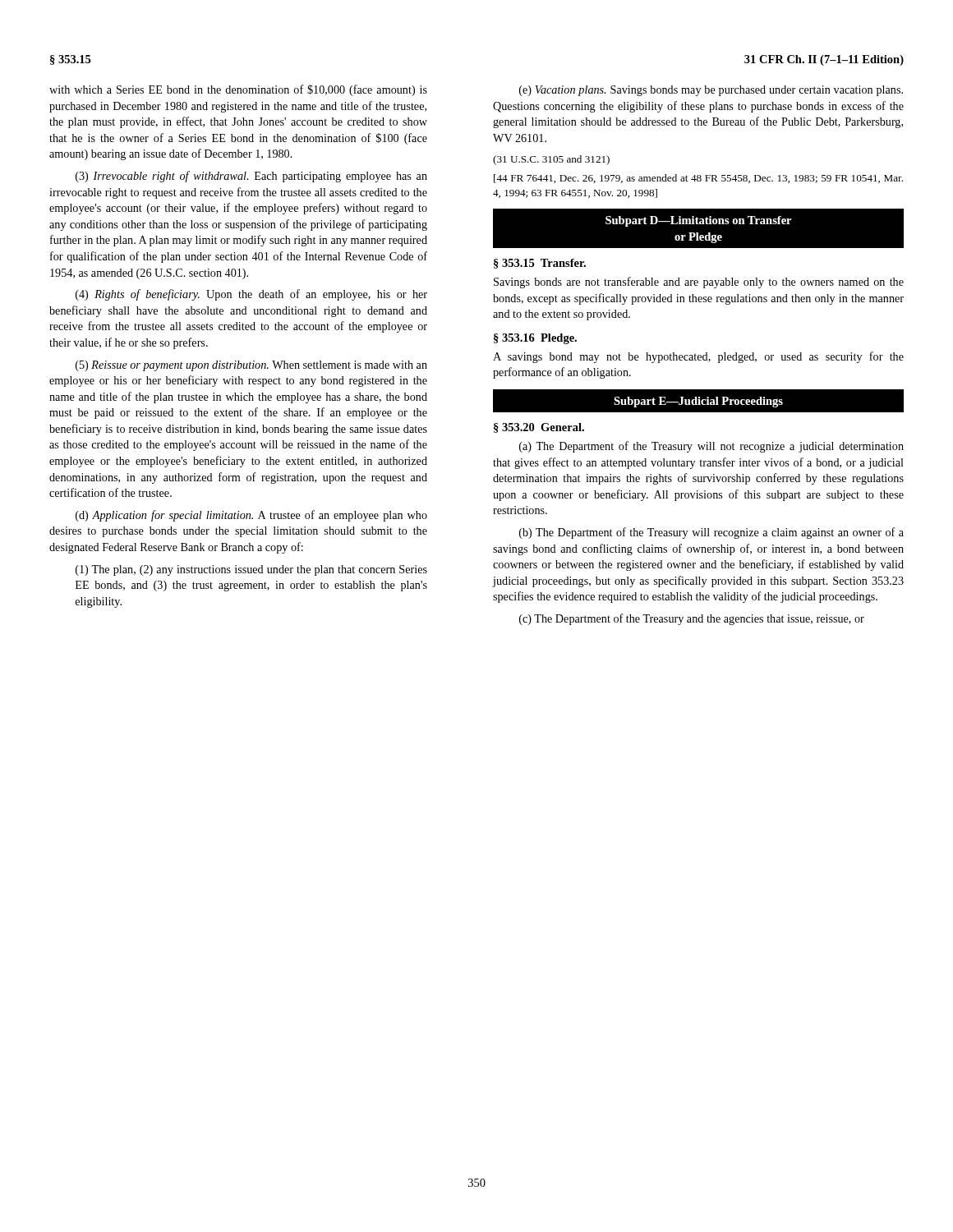The image size is (953, 1232).
Task: Locate the block of text that opens with "(a) The Department of"
Action: coord(698,479)
